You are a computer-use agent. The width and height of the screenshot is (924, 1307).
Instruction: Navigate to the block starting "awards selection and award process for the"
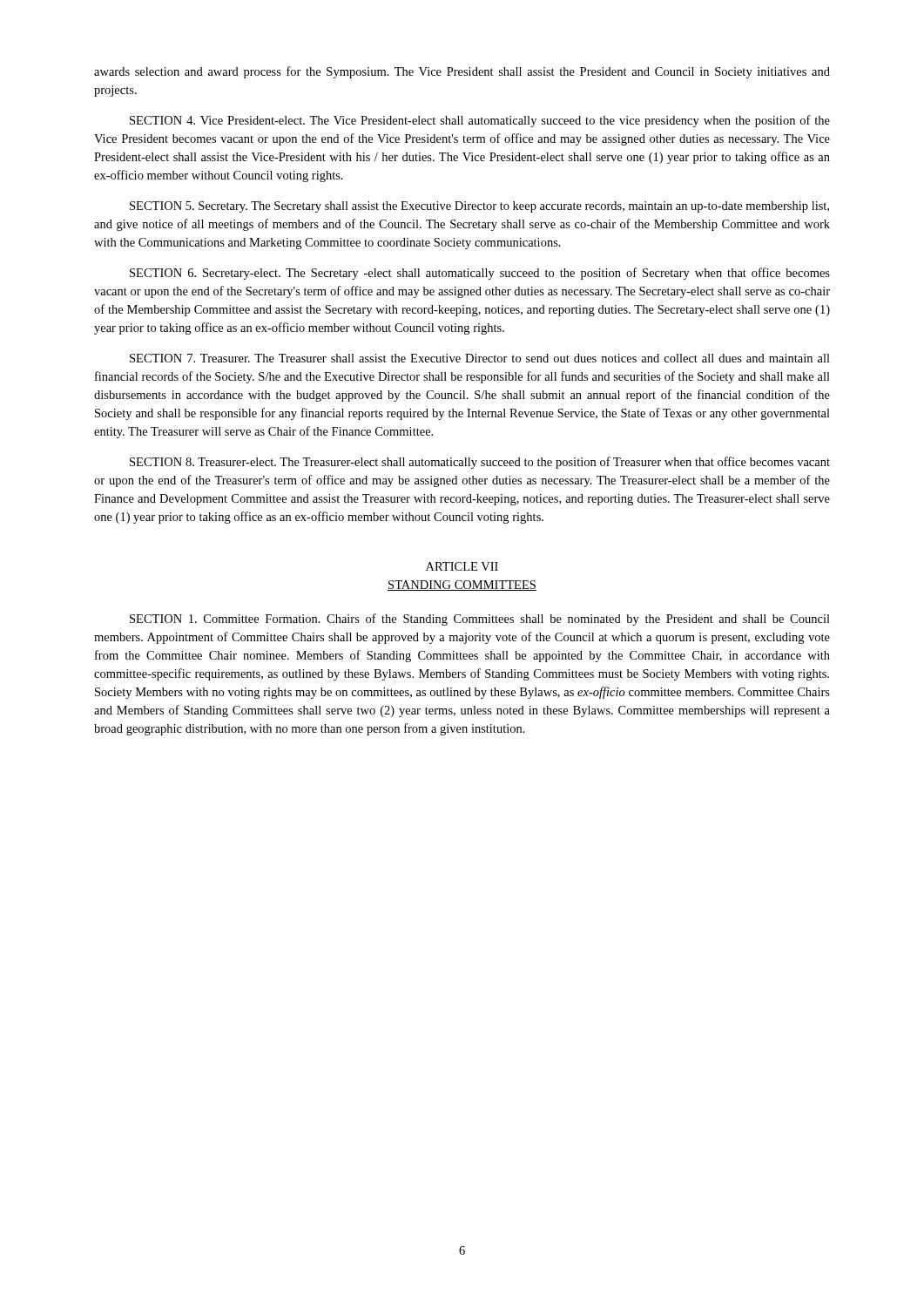462,81
